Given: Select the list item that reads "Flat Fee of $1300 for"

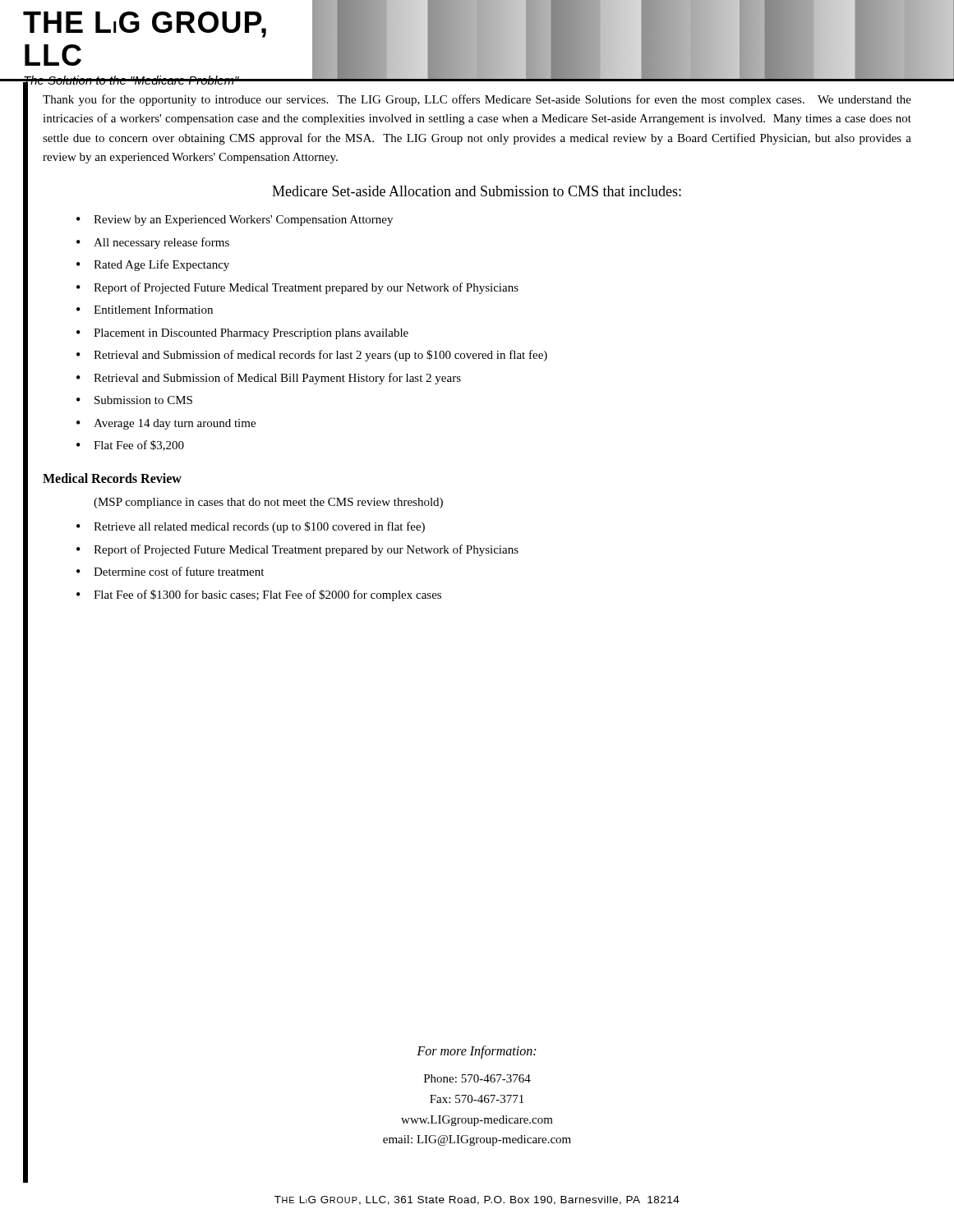Looking at the screenshot, I should coord(259,595).
